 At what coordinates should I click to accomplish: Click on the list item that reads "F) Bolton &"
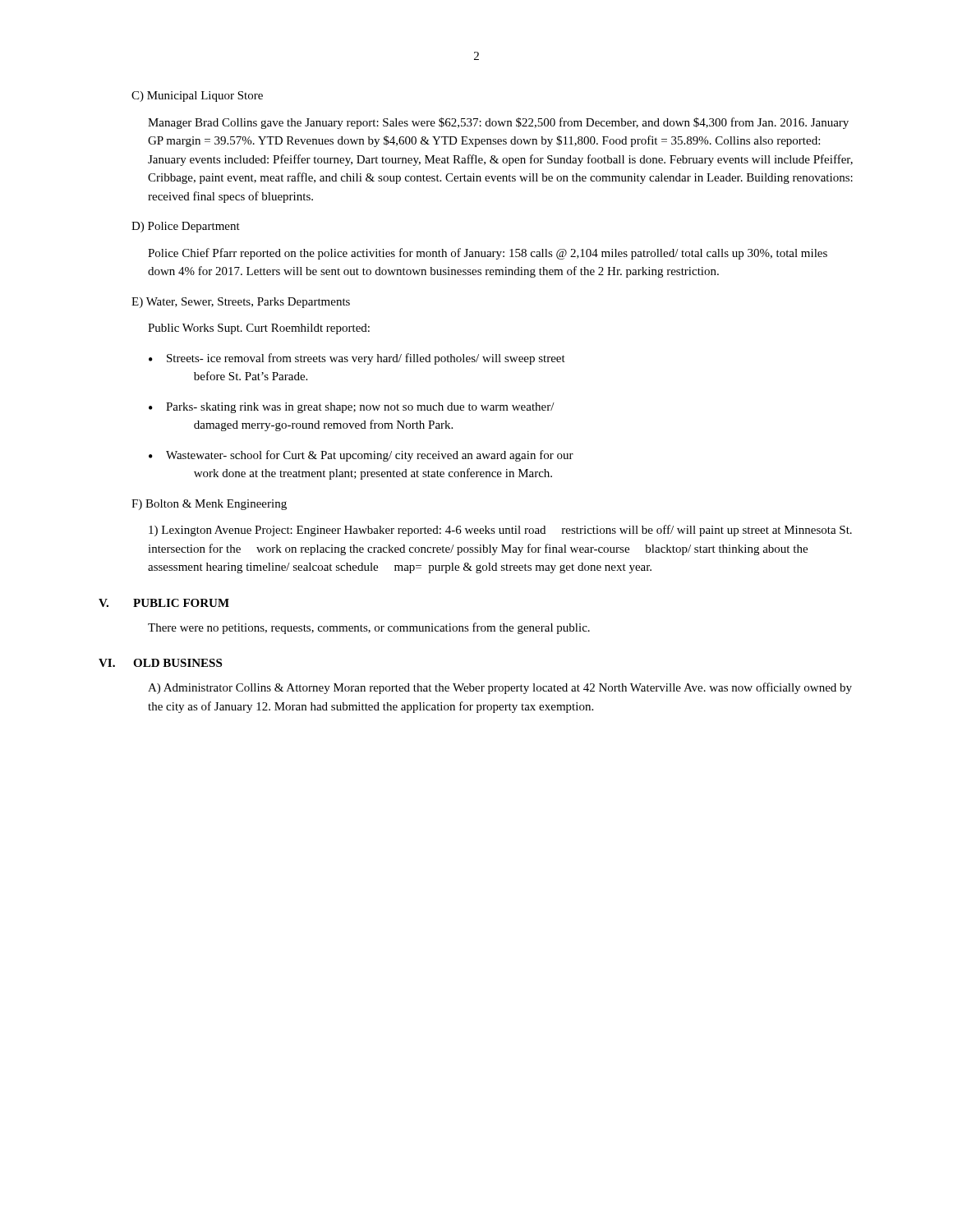209,503
